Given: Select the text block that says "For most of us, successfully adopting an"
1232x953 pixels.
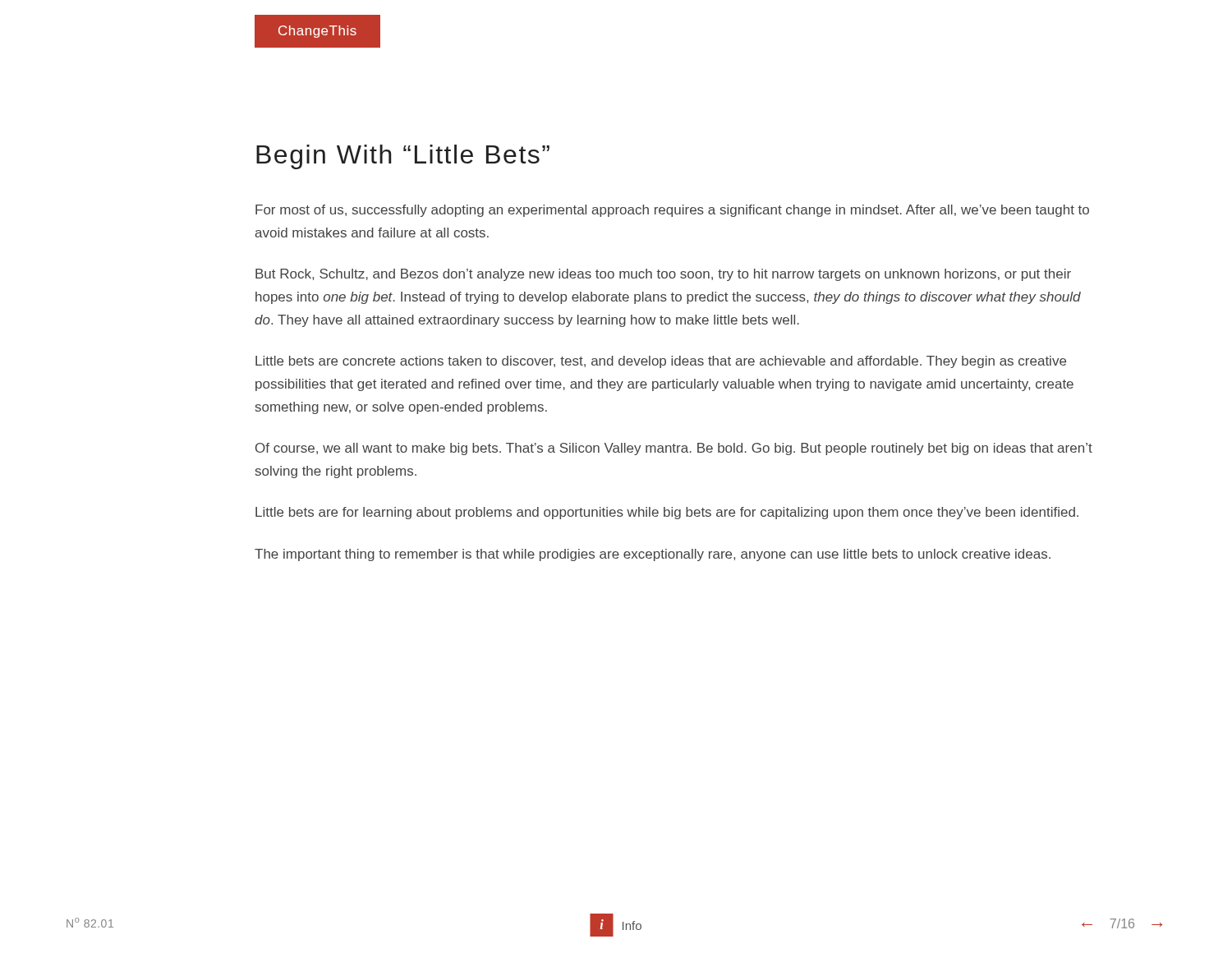Looking at the screenshot, I should point(672,221).
